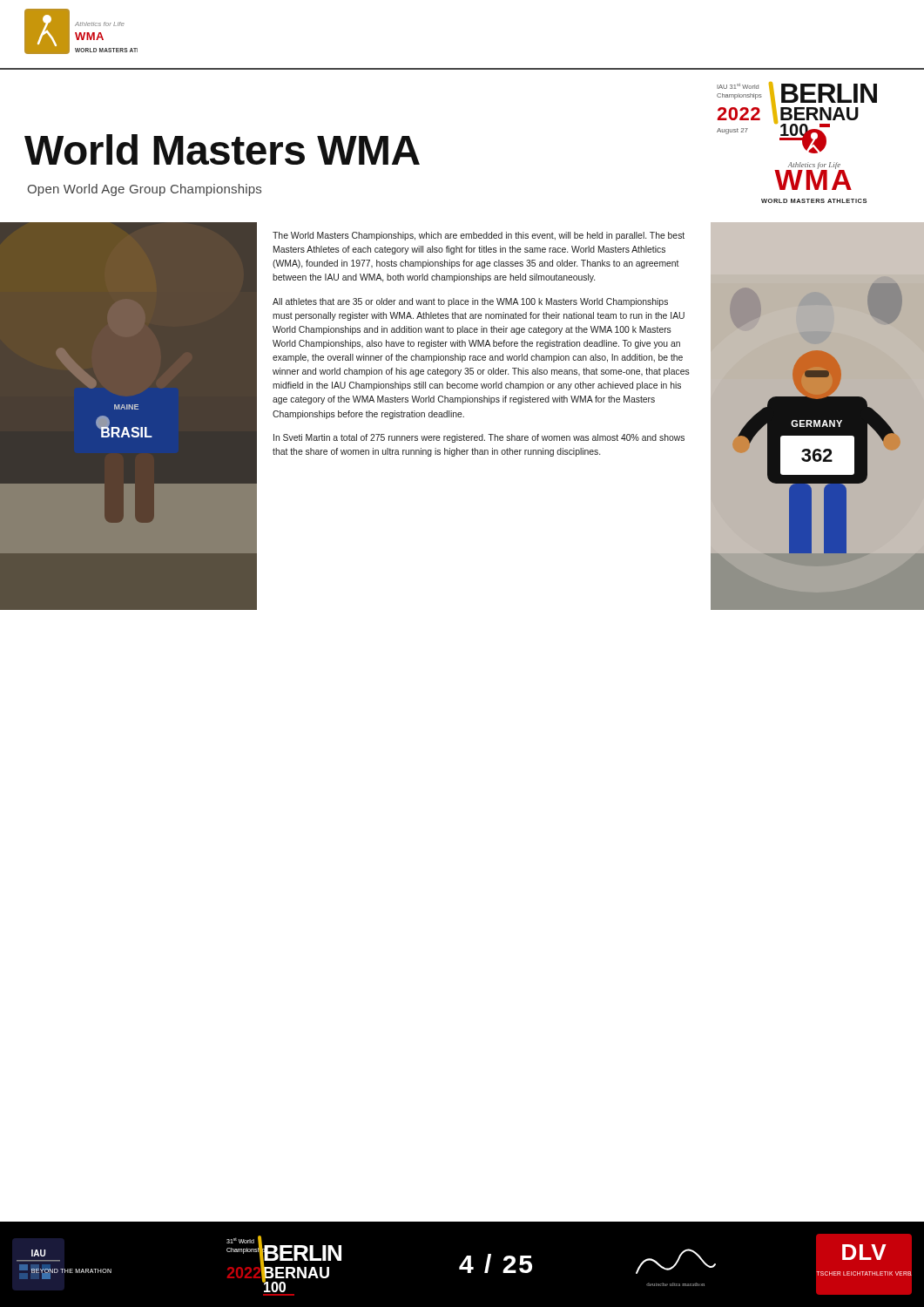
Task: Select the section header that says "Open World Age Group Championships"
Action: 145,189
